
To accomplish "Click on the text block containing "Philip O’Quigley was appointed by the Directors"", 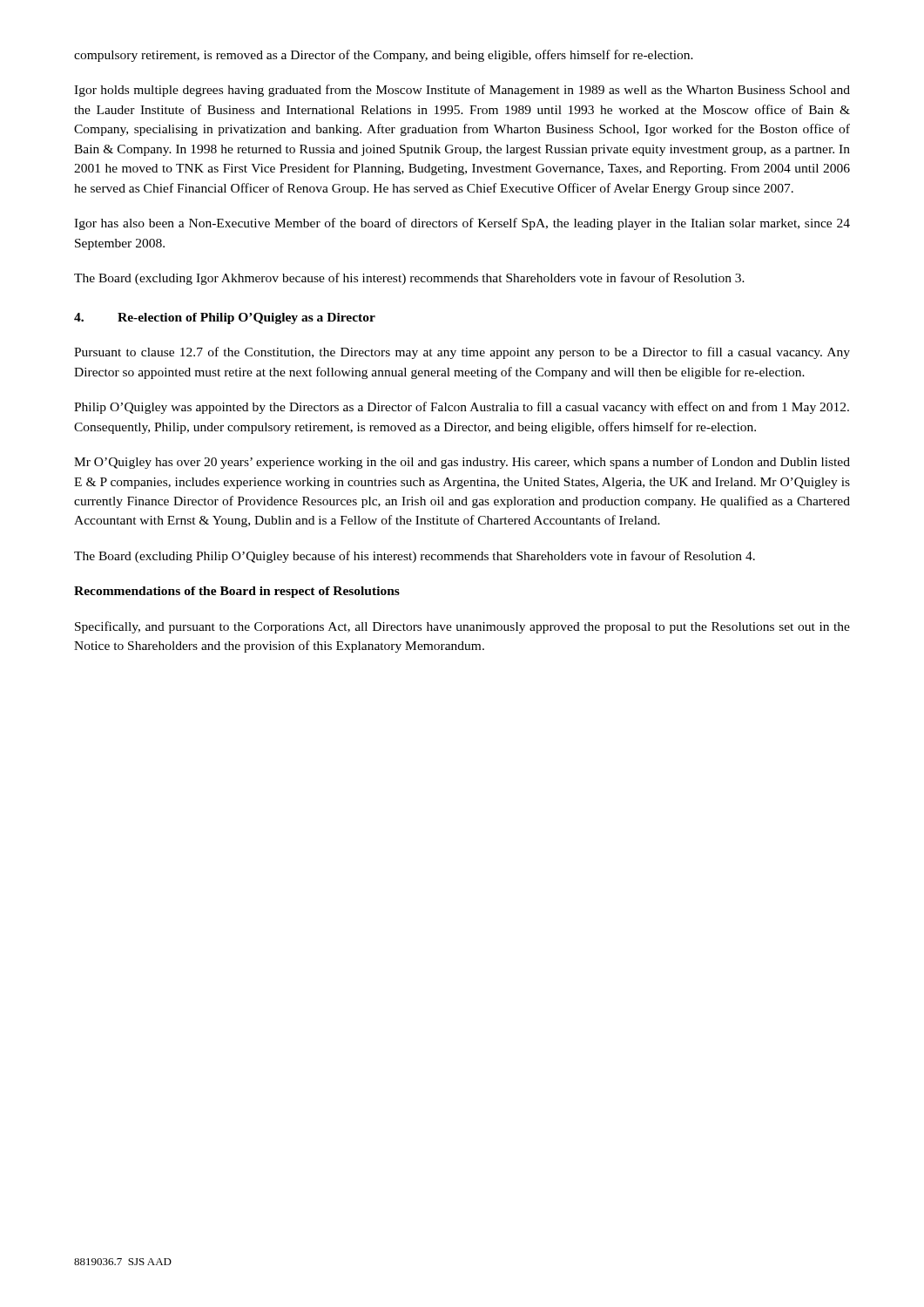I will [462, 416].
